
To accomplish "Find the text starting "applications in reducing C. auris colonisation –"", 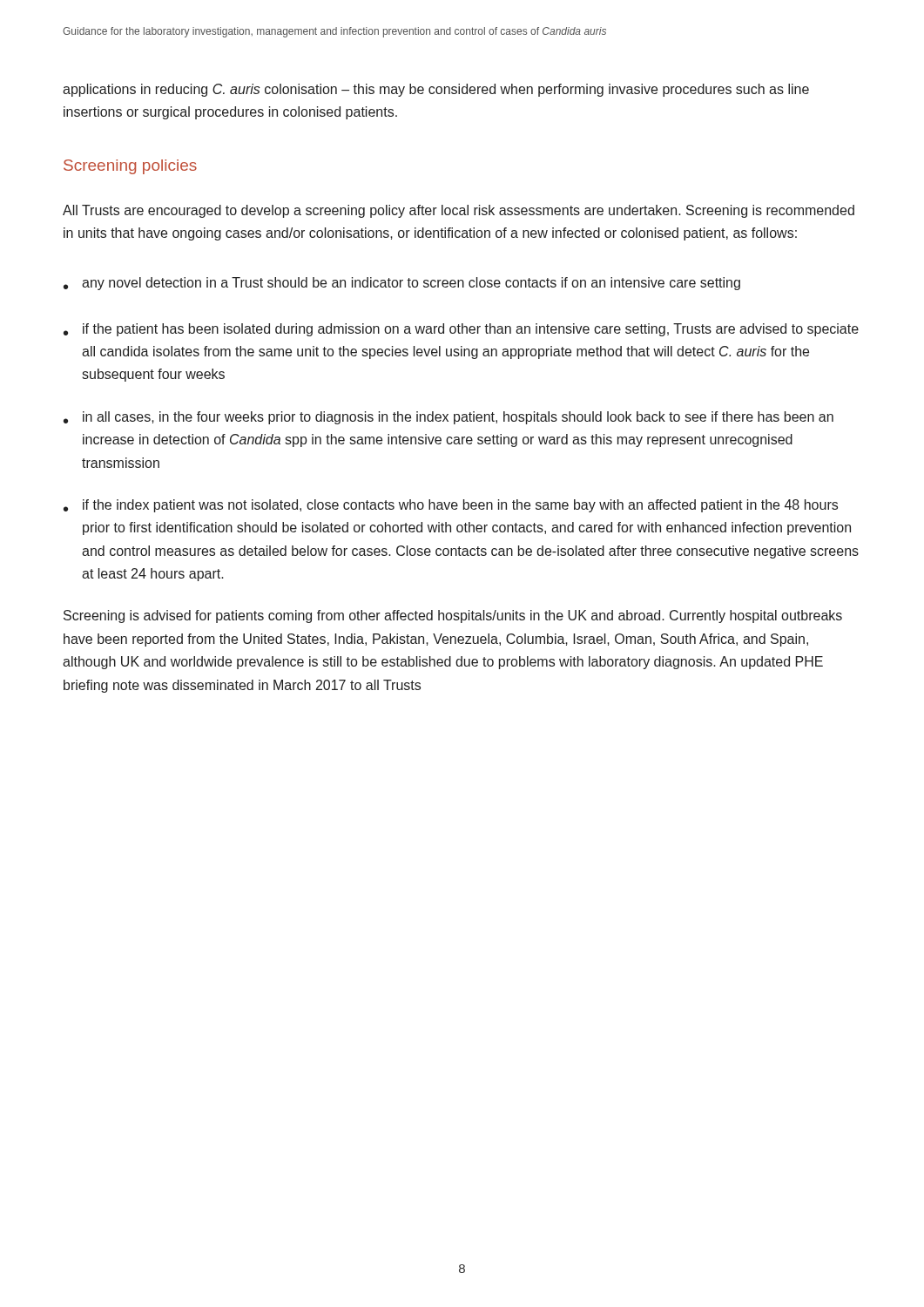I will click(x=436, y=101).
